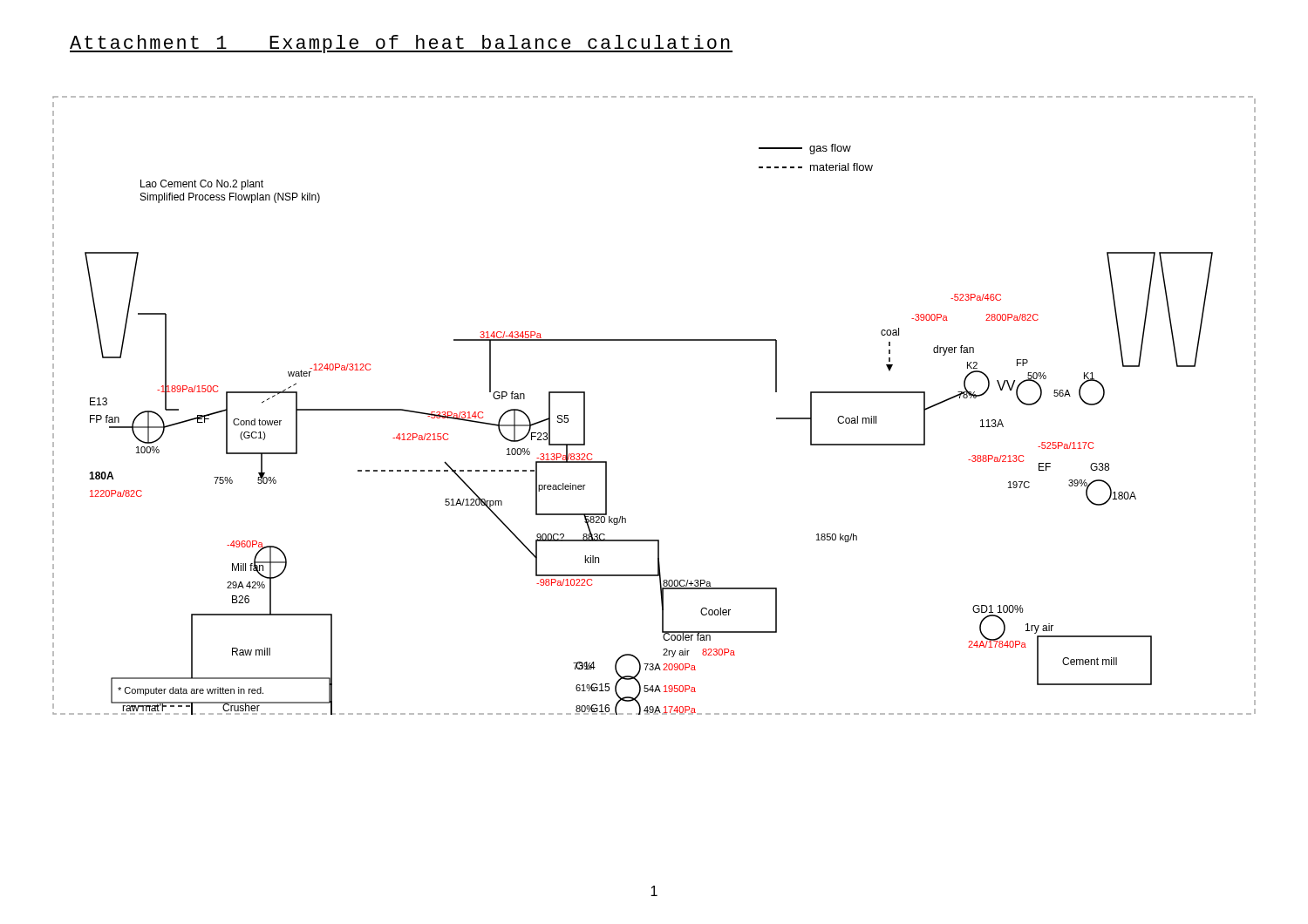Locate the title that reads "Attachment 1 Example of"
Viewport: 1308px width, 924px height.
point(401,44)
